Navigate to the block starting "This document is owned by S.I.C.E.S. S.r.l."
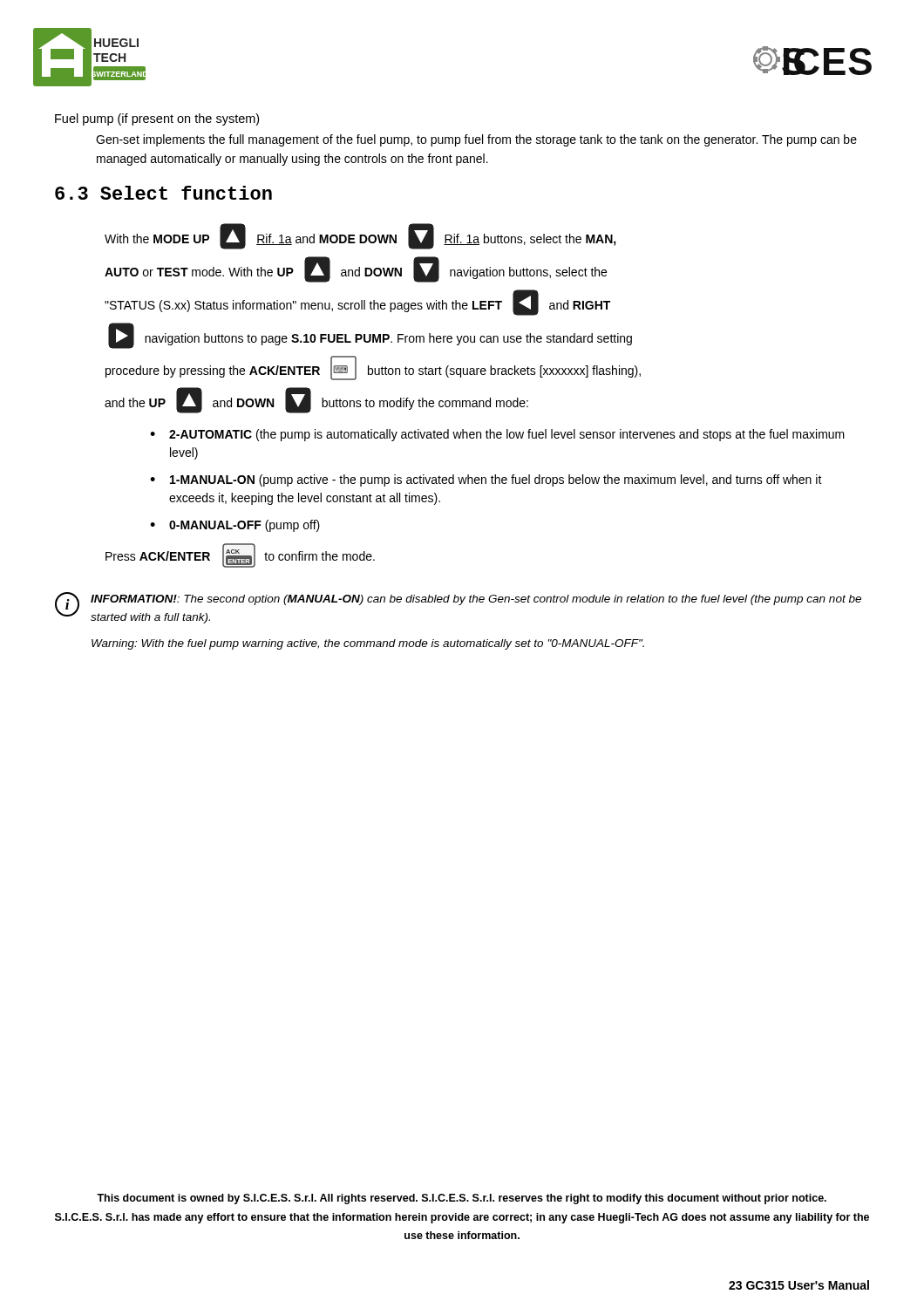This screenshot has height=1308, width=924. tap(462, 1217)
